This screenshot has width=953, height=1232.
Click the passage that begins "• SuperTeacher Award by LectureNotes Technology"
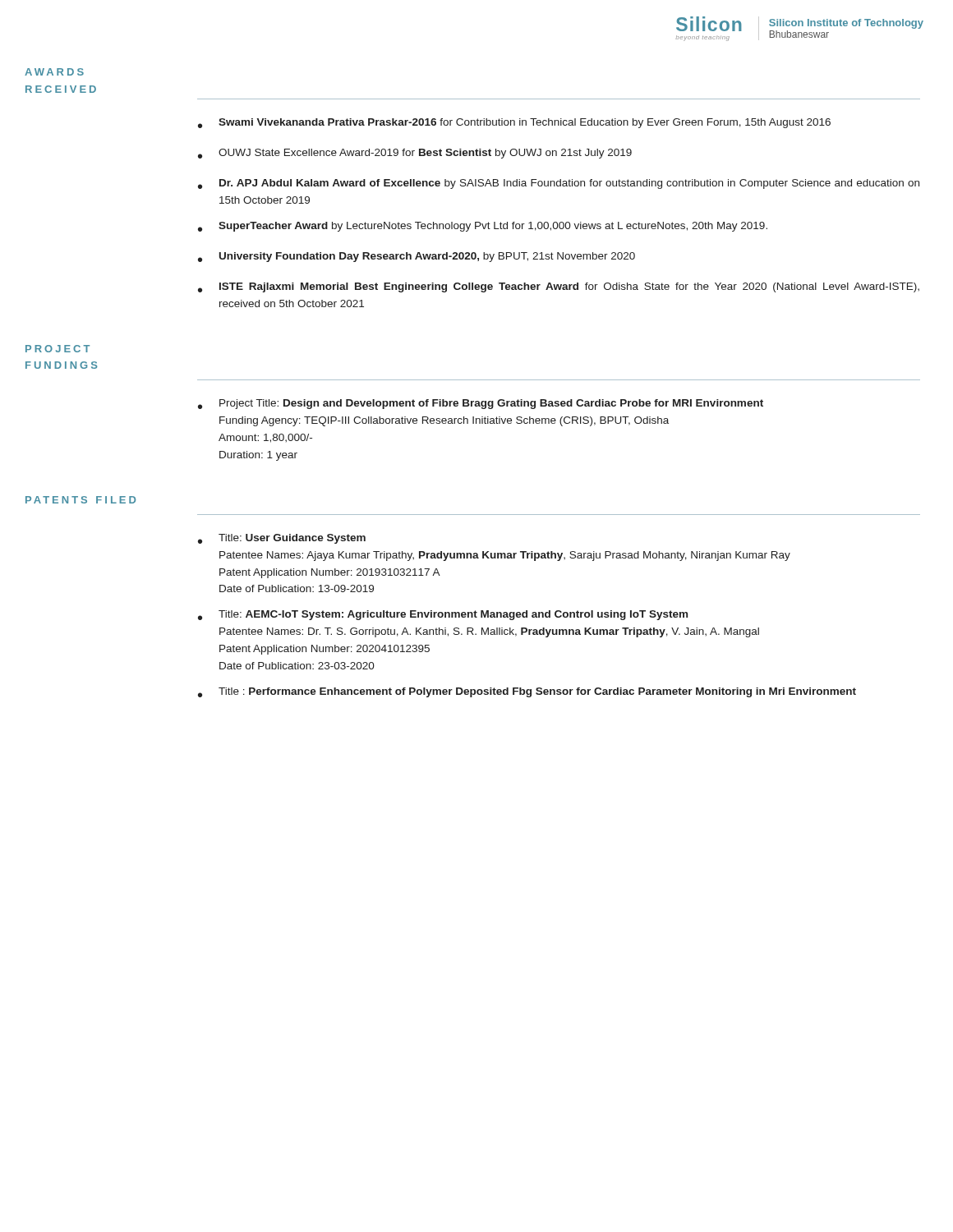(559, 229)
